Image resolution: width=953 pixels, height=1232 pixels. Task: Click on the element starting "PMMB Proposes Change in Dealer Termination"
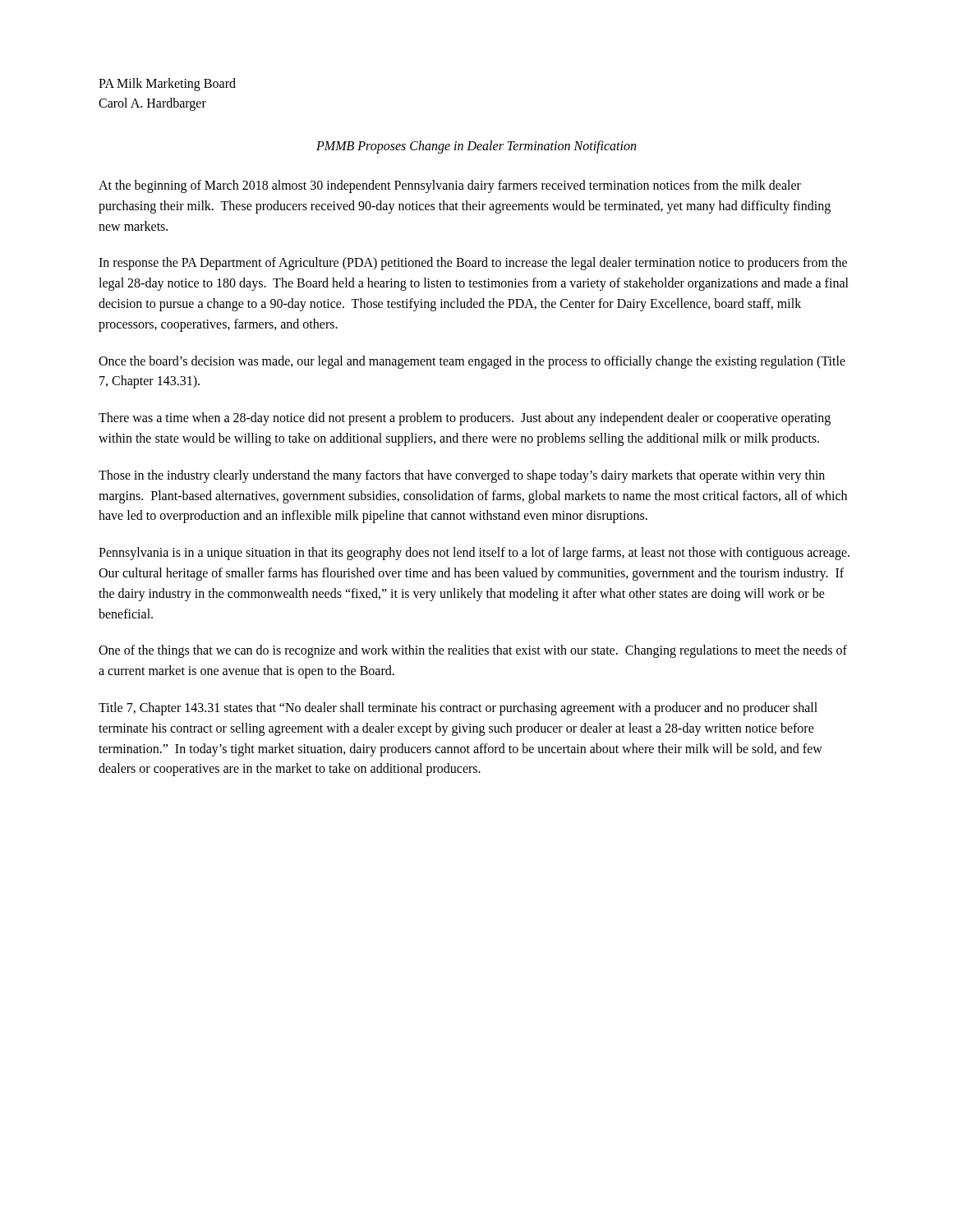pos(476,146)
